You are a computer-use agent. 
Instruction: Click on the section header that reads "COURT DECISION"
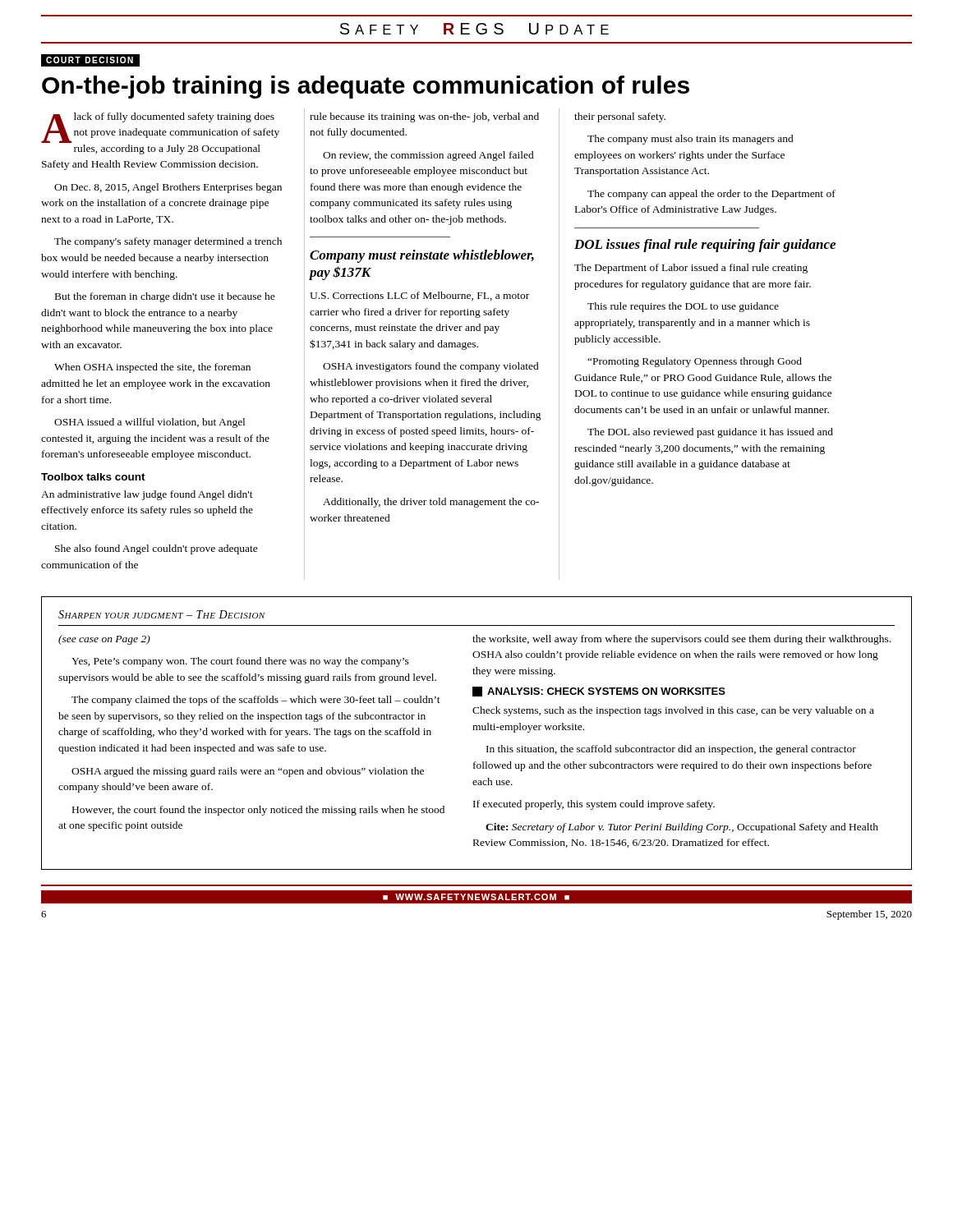[x=90, y=60]
